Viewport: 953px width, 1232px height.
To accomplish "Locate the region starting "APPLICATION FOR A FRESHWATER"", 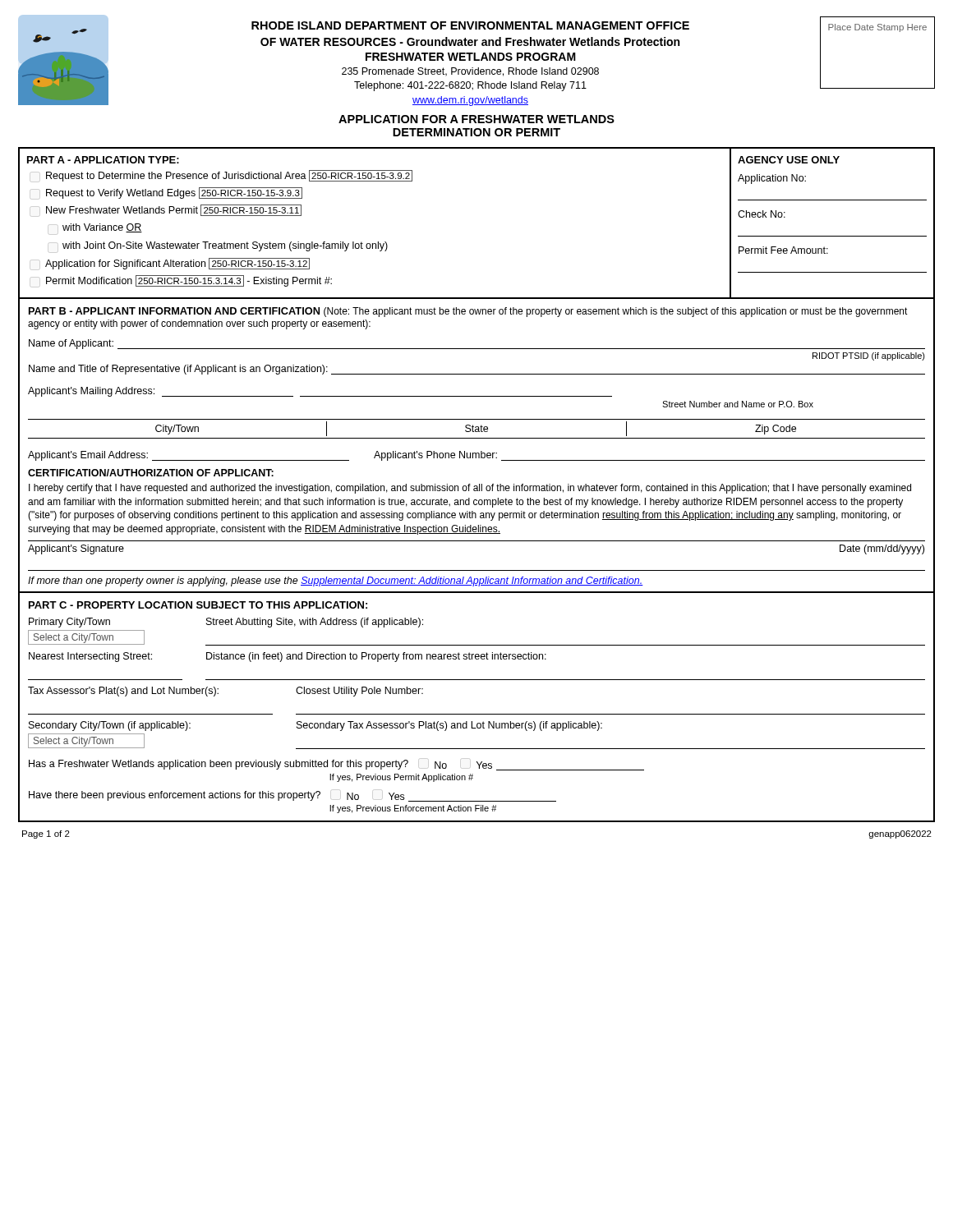I will 476,126.
